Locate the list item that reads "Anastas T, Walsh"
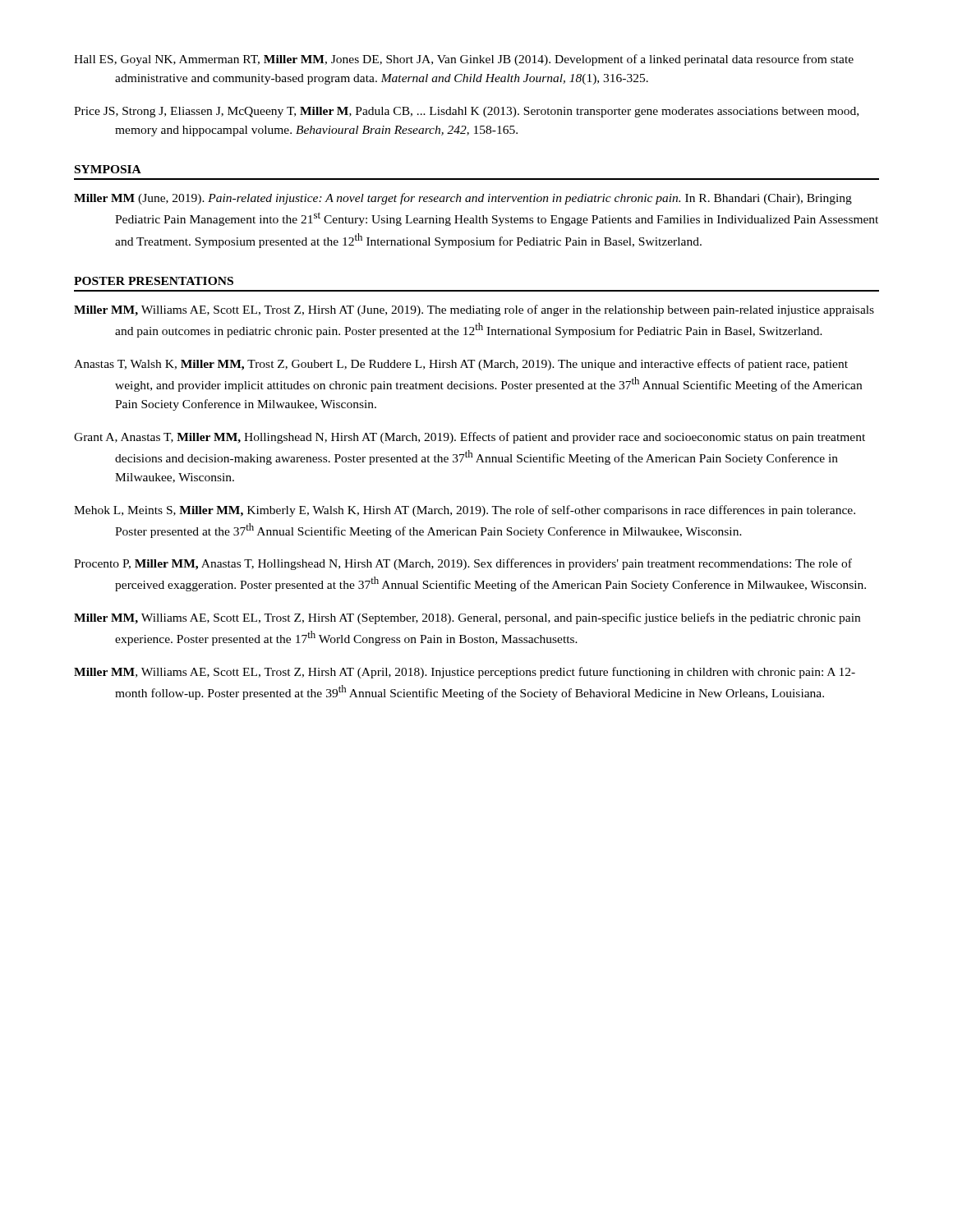The image size is (953, 1232). [x=468, y=384]
